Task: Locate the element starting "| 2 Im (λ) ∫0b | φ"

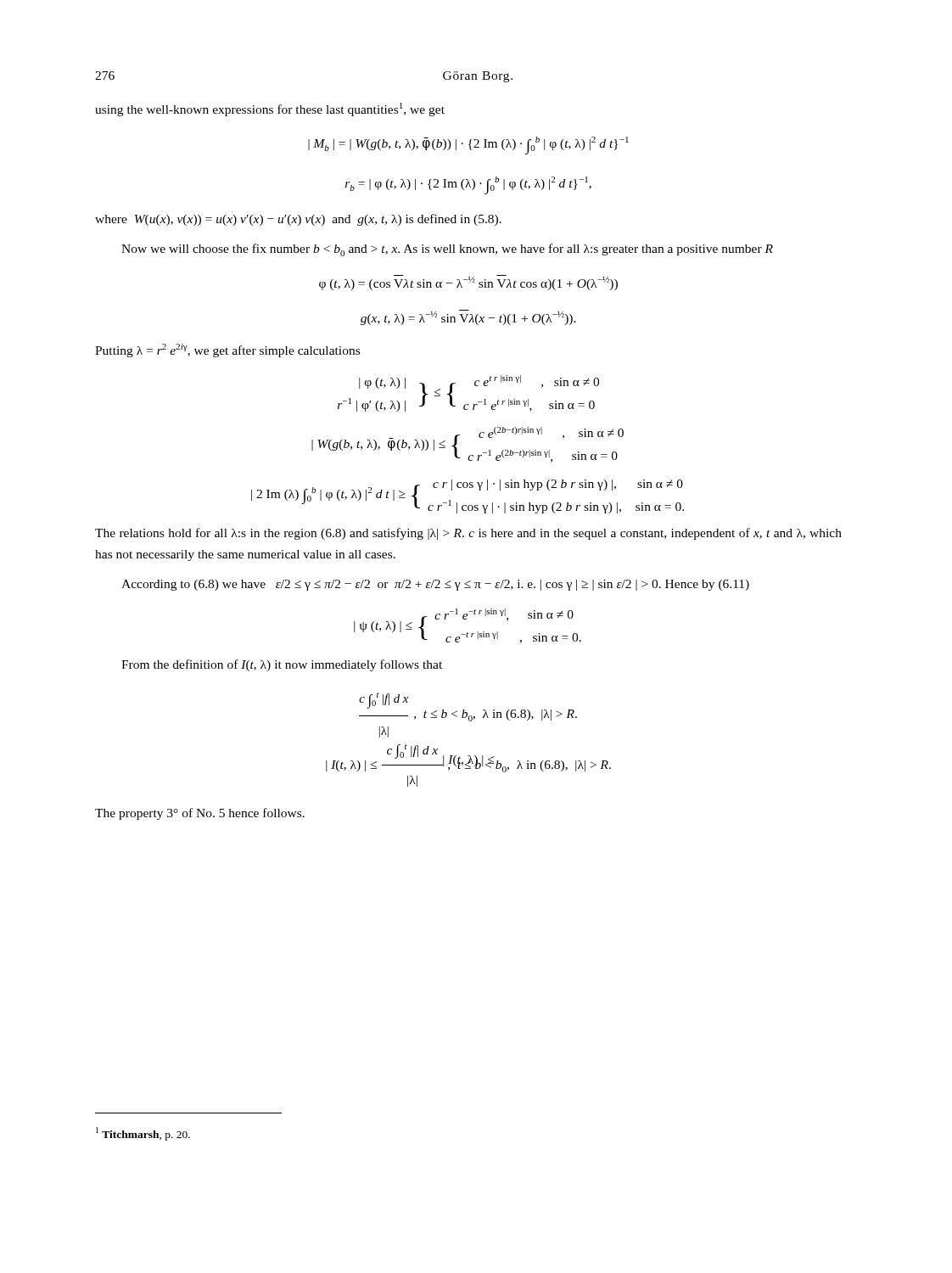Action: (468, 495)
